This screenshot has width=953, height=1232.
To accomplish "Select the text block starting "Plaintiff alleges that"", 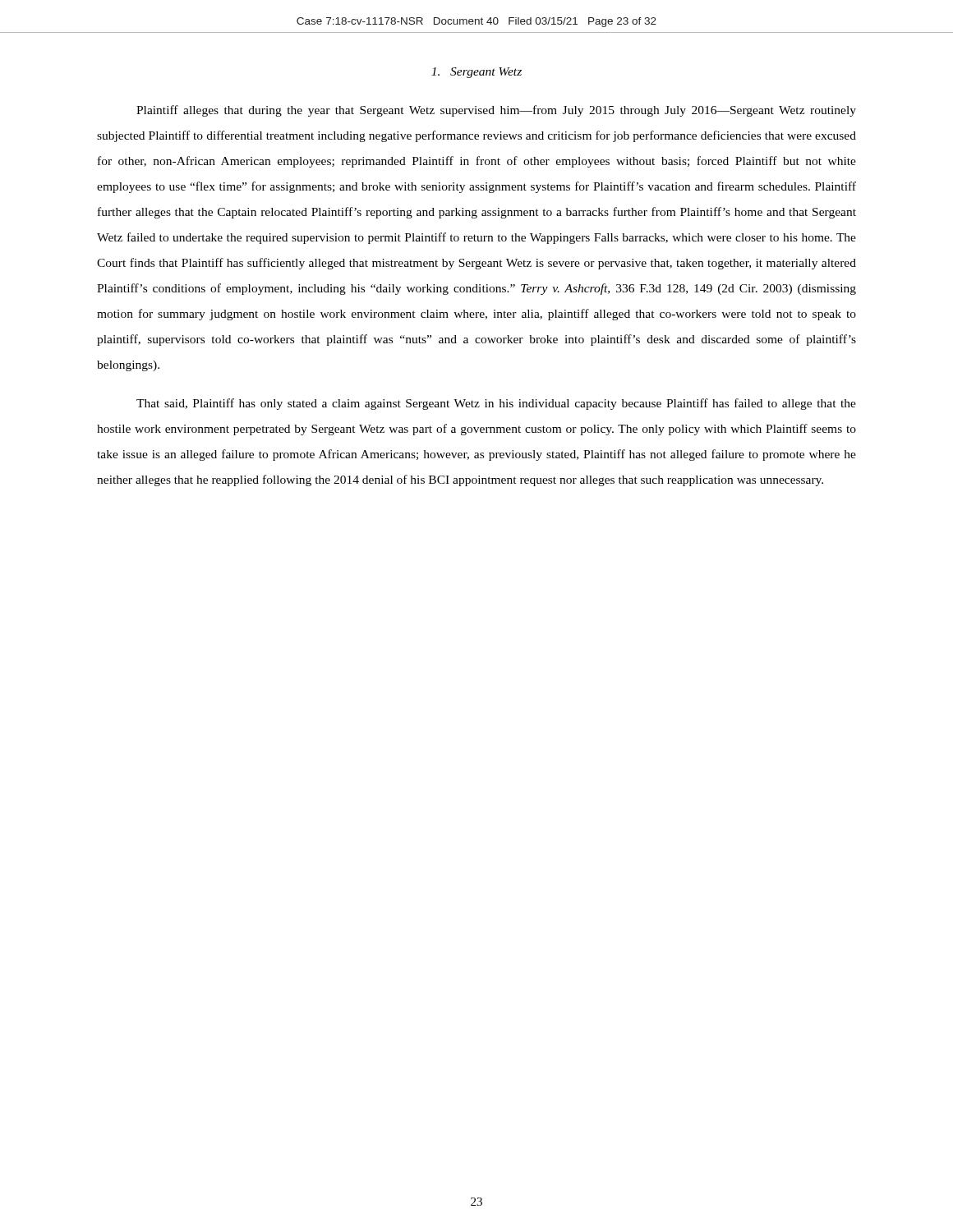I will pos(476,237).
